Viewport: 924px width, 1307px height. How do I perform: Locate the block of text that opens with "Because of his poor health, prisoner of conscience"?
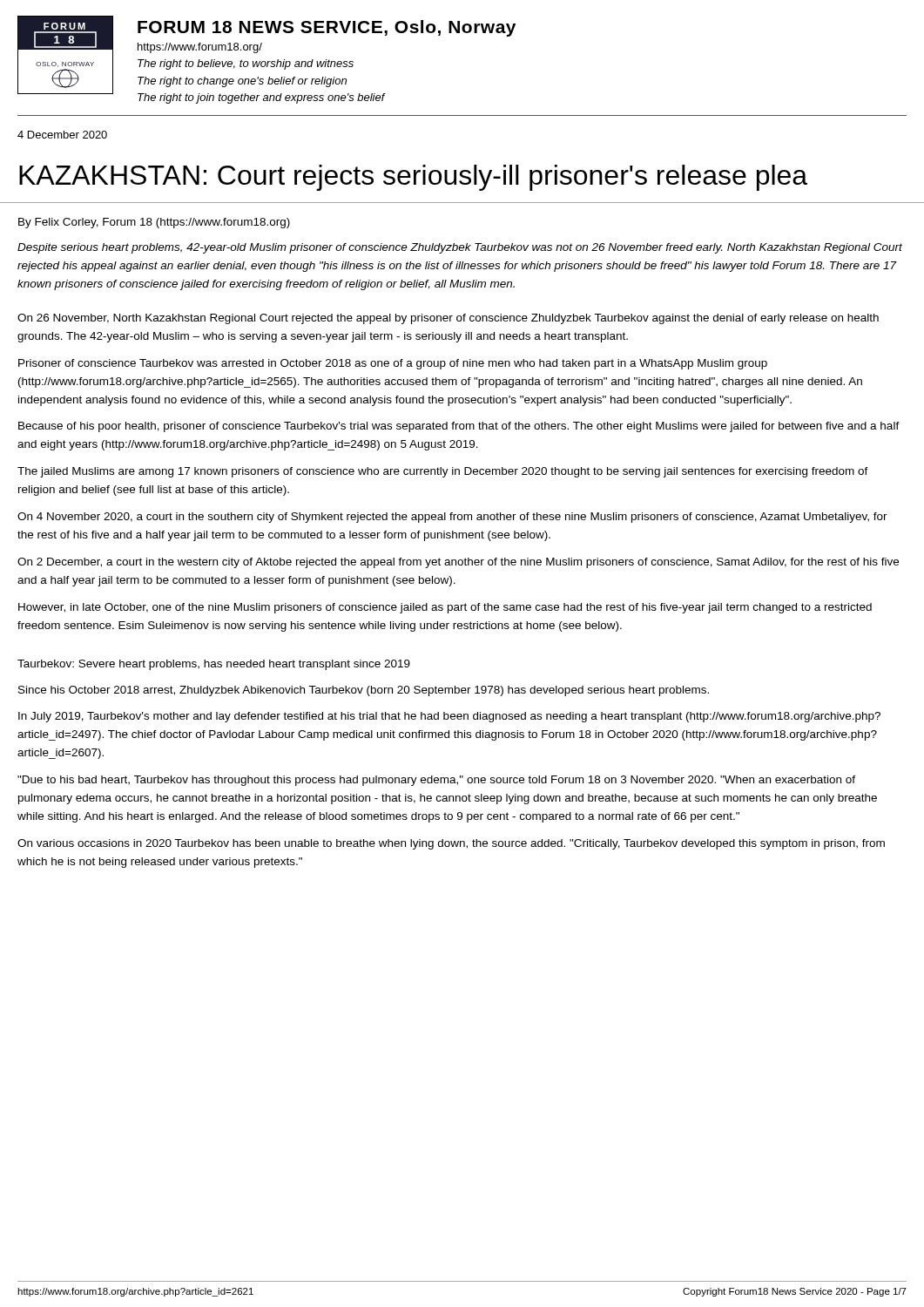[x=458, y=435]
